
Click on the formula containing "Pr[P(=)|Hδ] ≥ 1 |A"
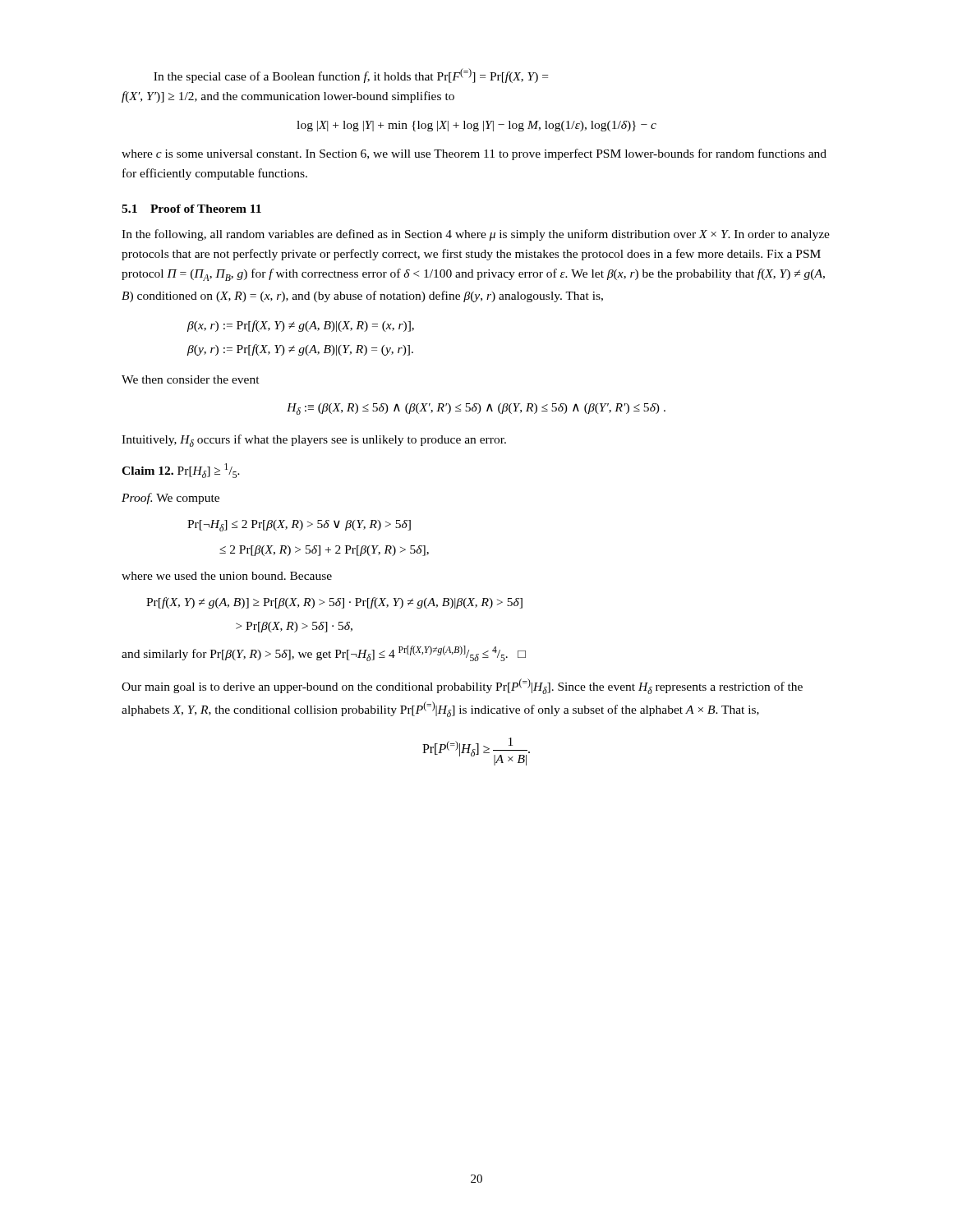pos(476,750)
